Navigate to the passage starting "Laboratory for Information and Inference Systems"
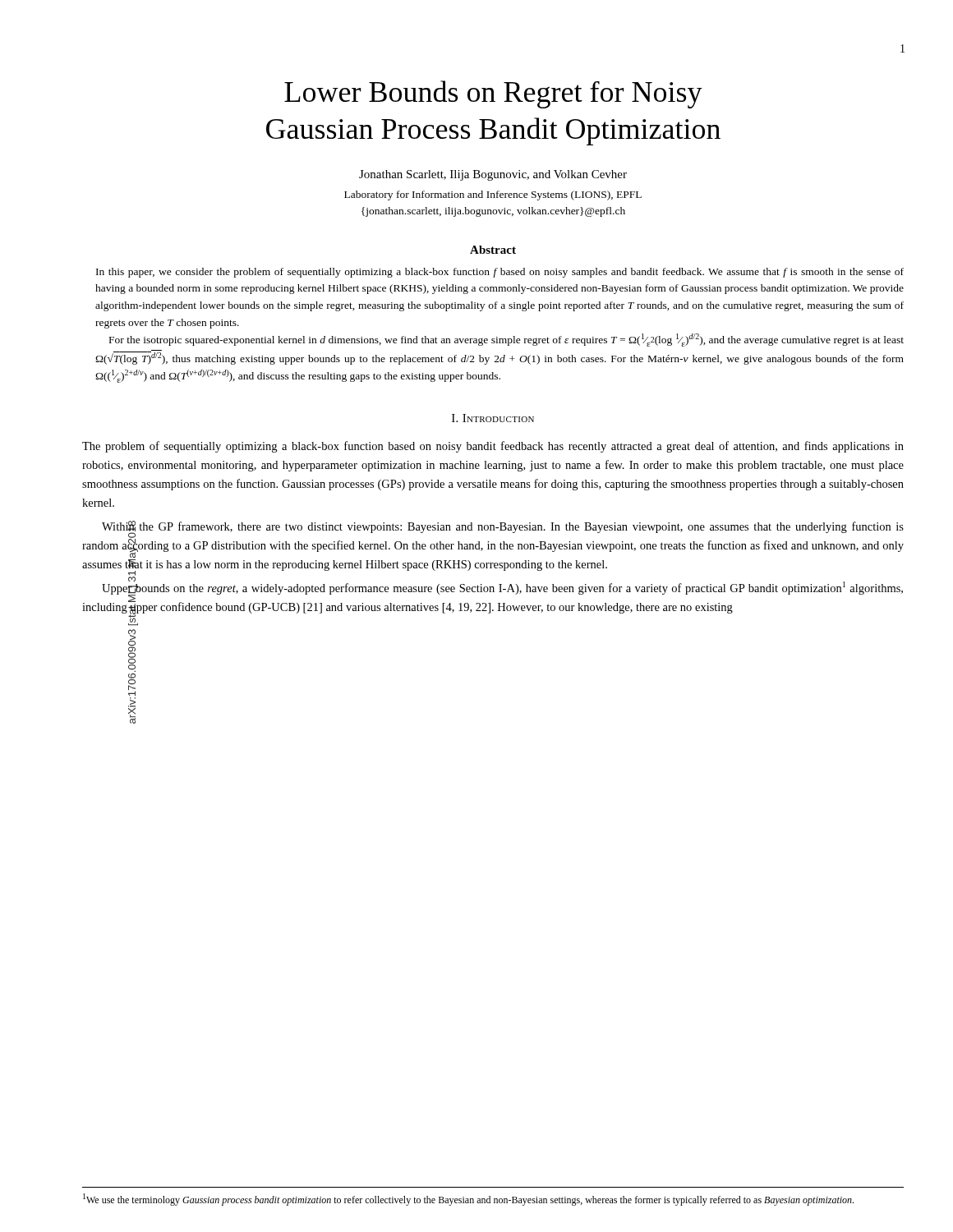The width and height of the screenshot is (953, 1232). coord(493,203)
